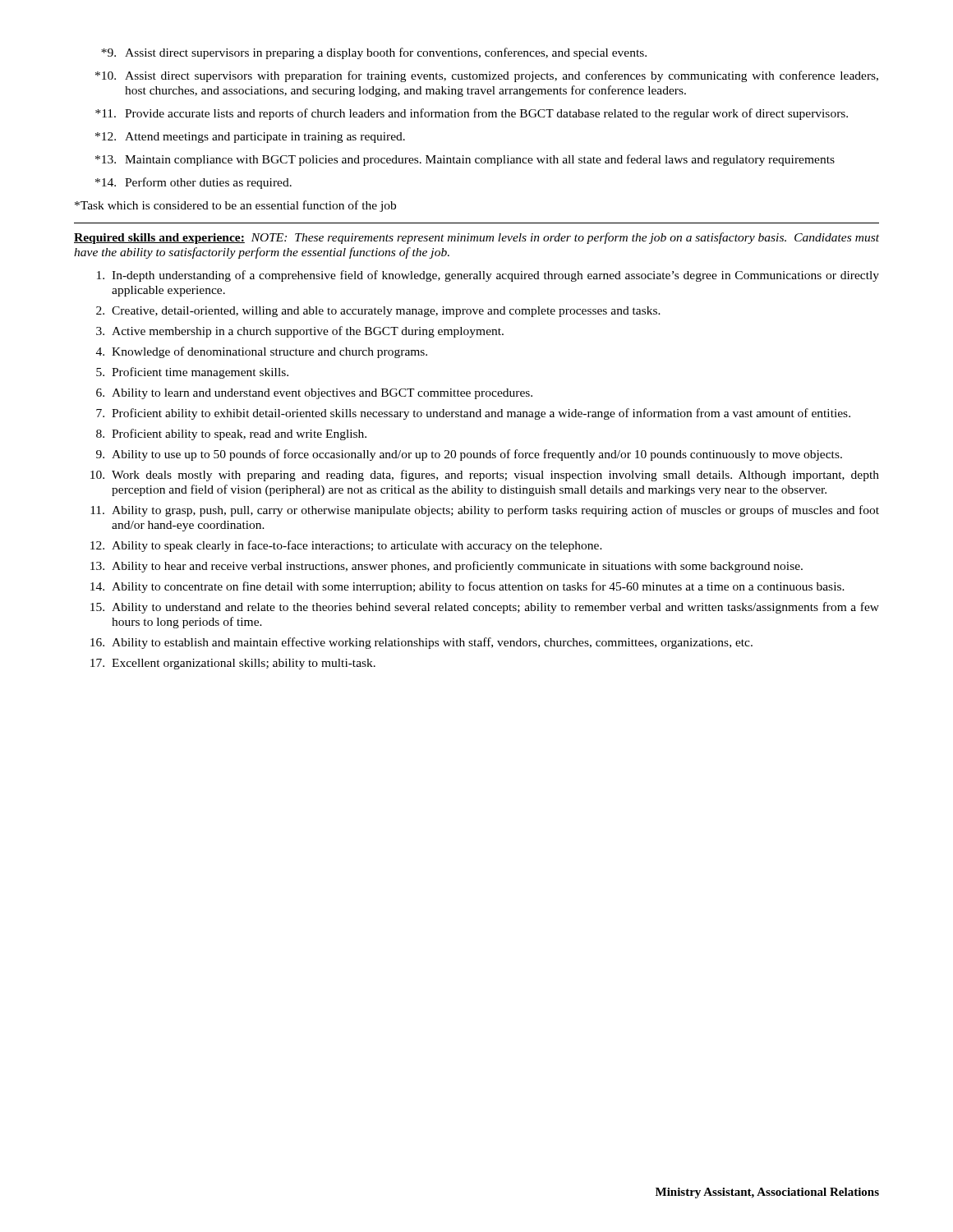Navigate to the passage starting "5. Proficient time management skills."
This screenshot has height=1232, width=953.
tap(192, 373)
